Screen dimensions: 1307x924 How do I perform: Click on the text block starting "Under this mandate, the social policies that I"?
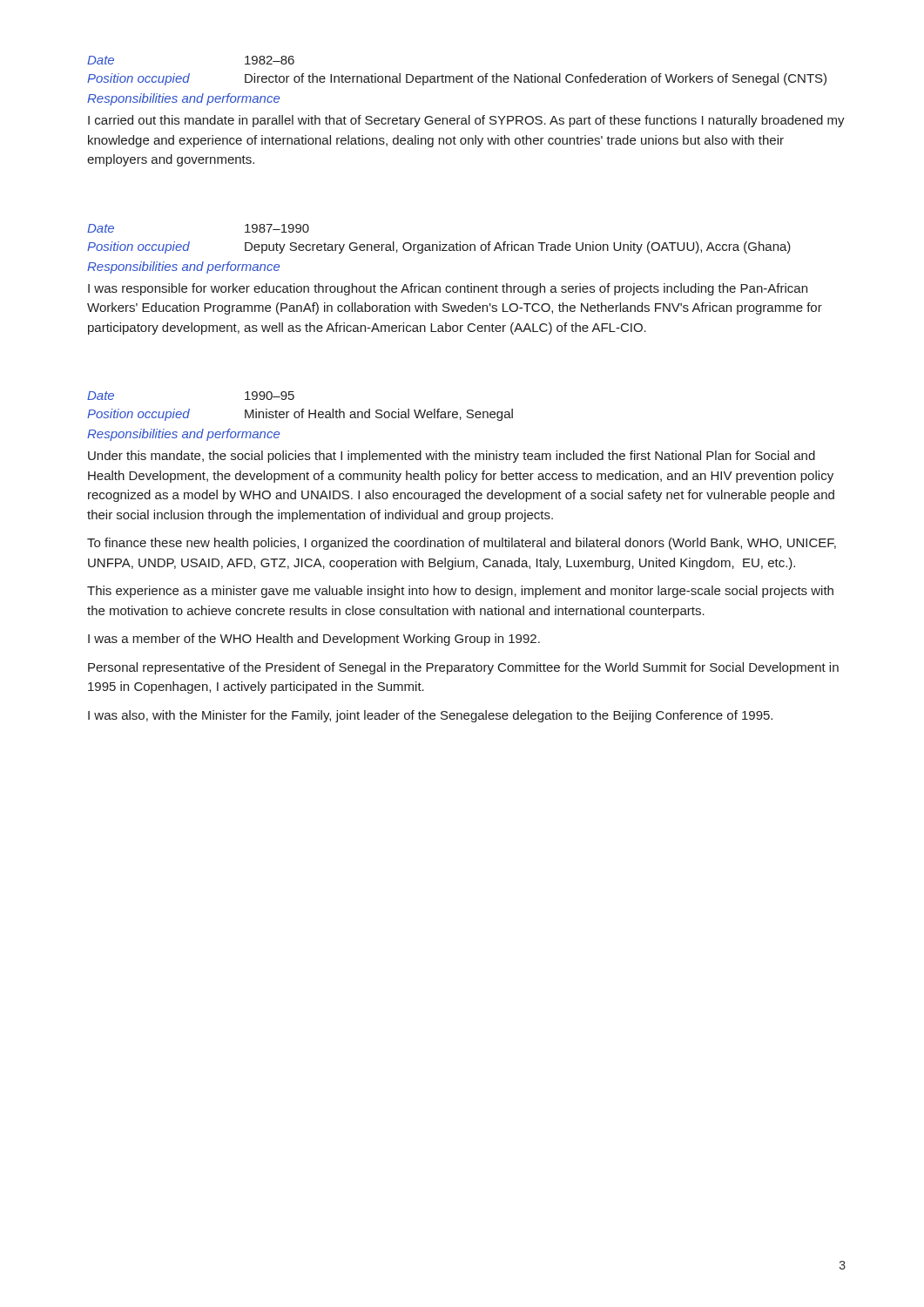(x=461, y=485)
